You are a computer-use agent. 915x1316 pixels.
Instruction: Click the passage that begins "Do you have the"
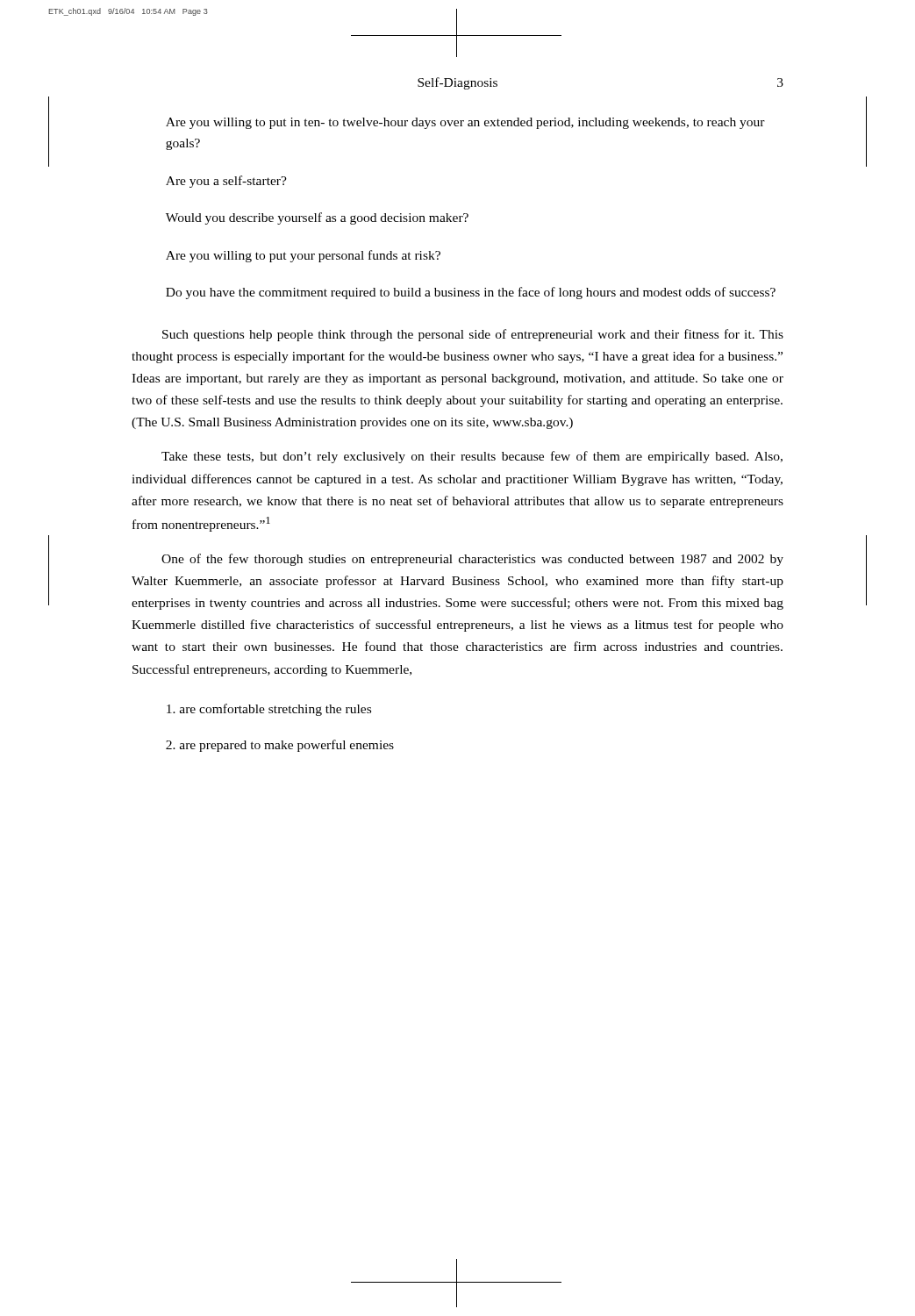(471, 292)
